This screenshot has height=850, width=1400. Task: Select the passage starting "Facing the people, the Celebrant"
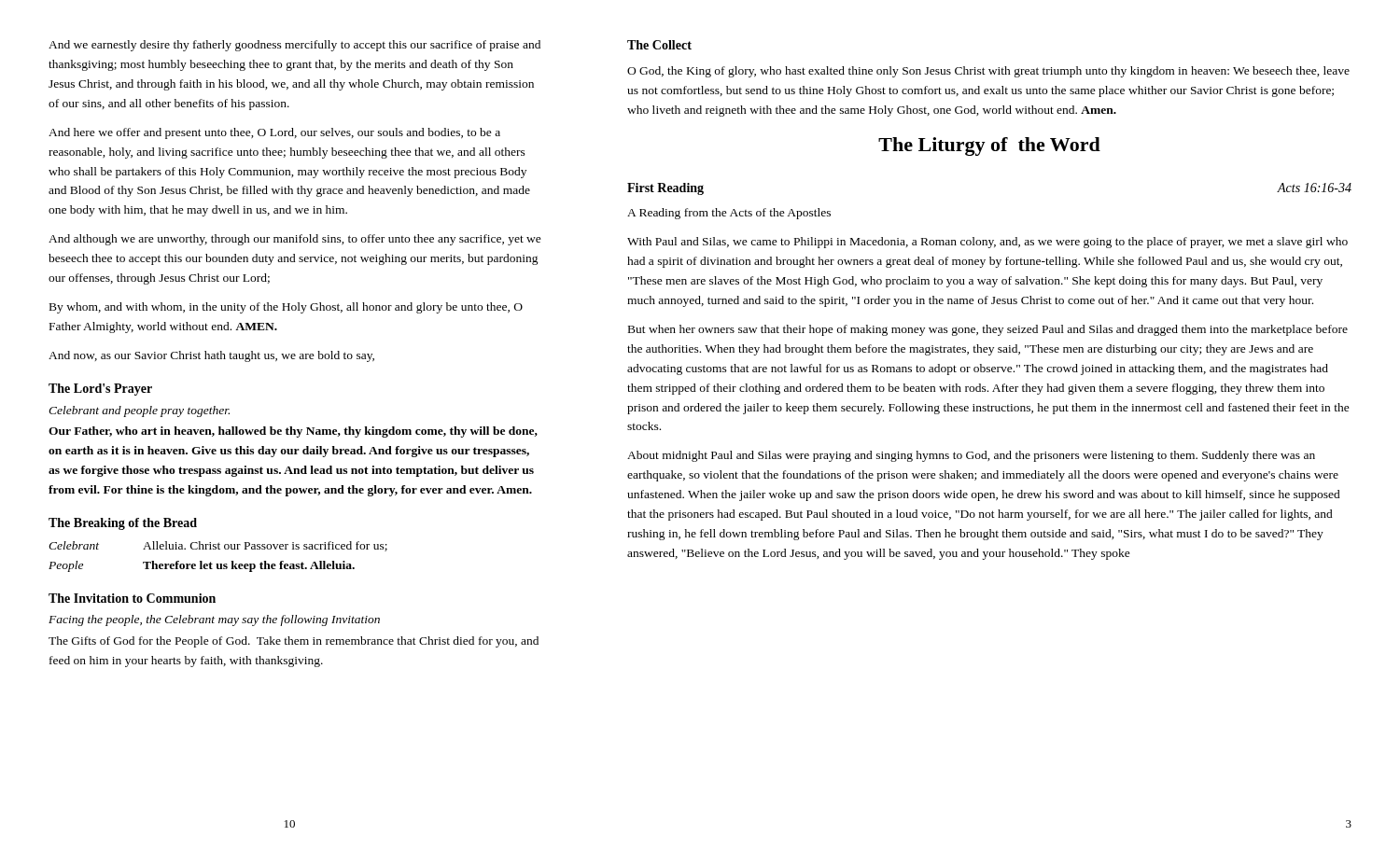tap(295, 620)
